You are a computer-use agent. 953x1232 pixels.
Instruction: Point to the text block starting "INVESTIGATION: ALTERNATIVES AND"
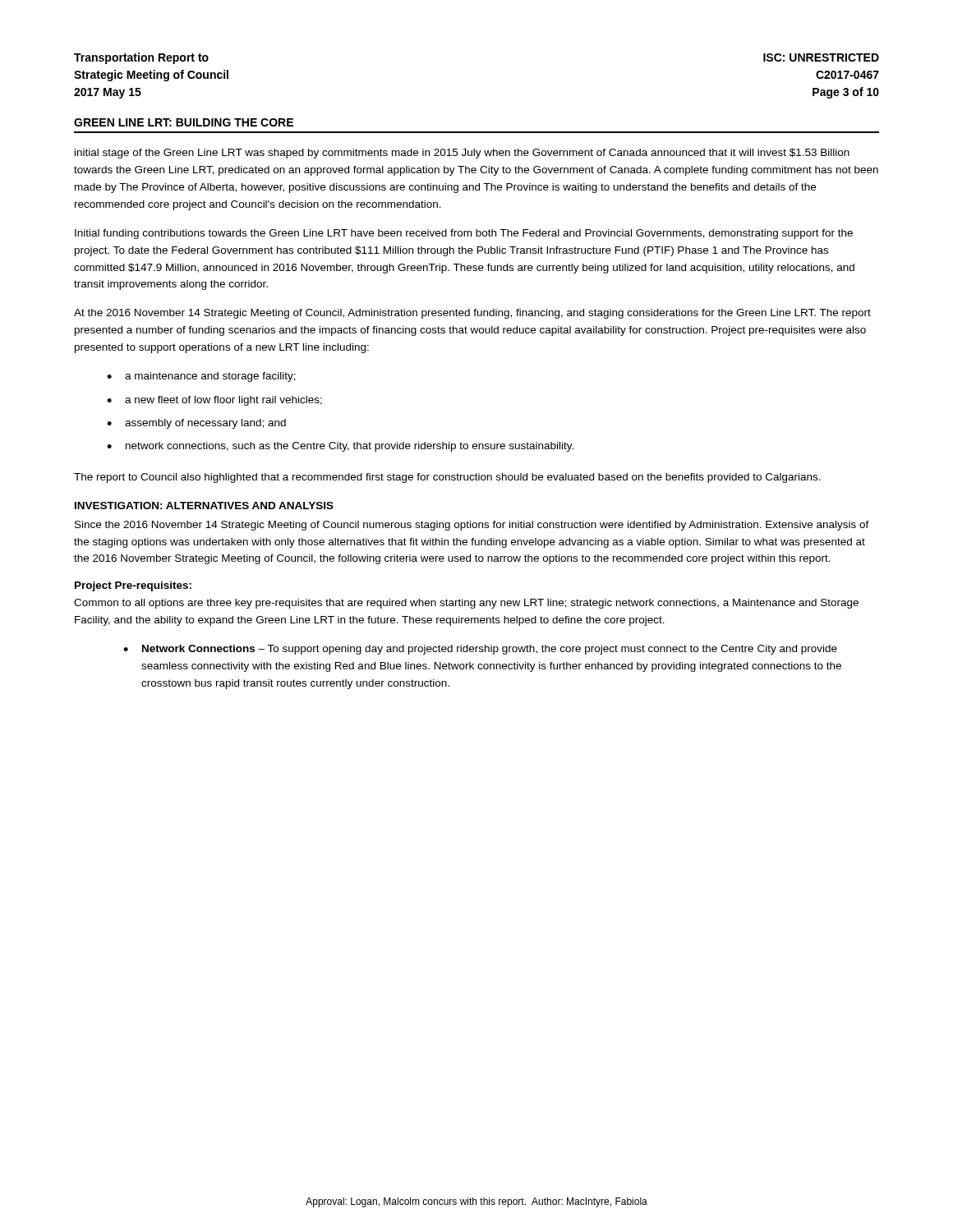(x=204, y=505)
